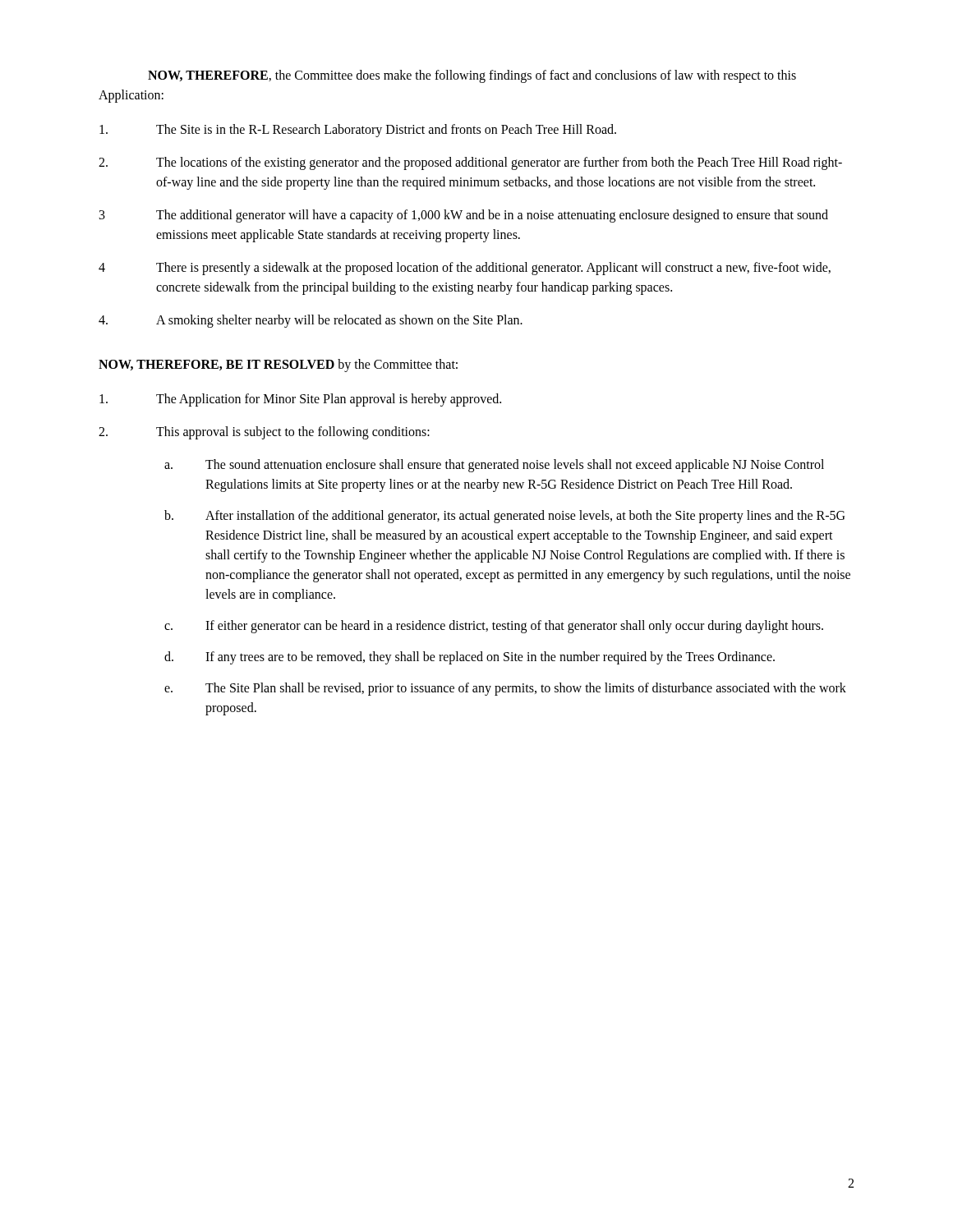The height and width of the screenshot is (1232, 953).
Task: Find the block on this page that starts "NOW, THEREFORE, the Committee does"
Action: point(447,85)
